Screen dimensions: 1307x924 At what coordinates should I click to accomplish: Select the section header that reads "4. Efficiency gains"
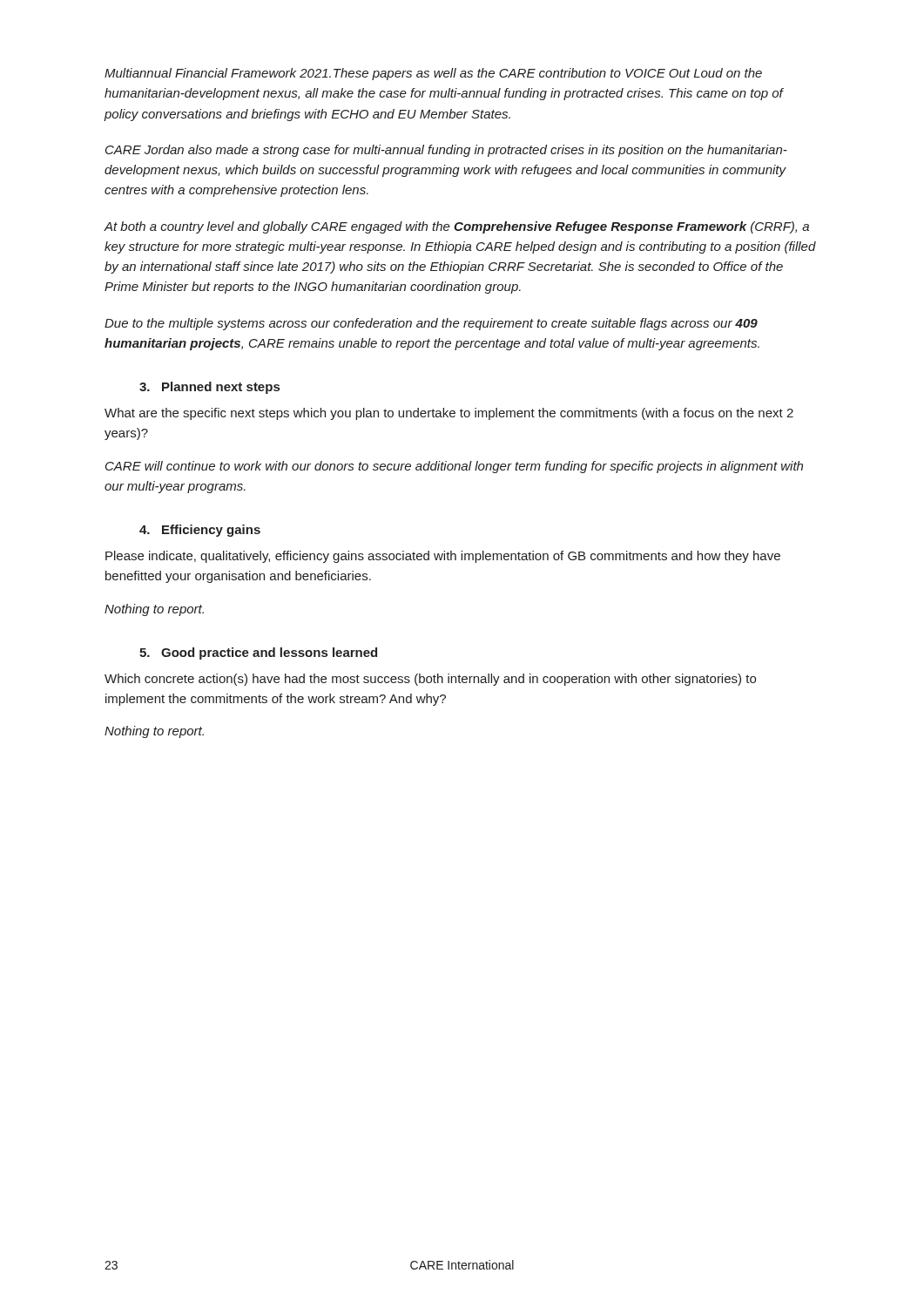click(x=200, y=529)
